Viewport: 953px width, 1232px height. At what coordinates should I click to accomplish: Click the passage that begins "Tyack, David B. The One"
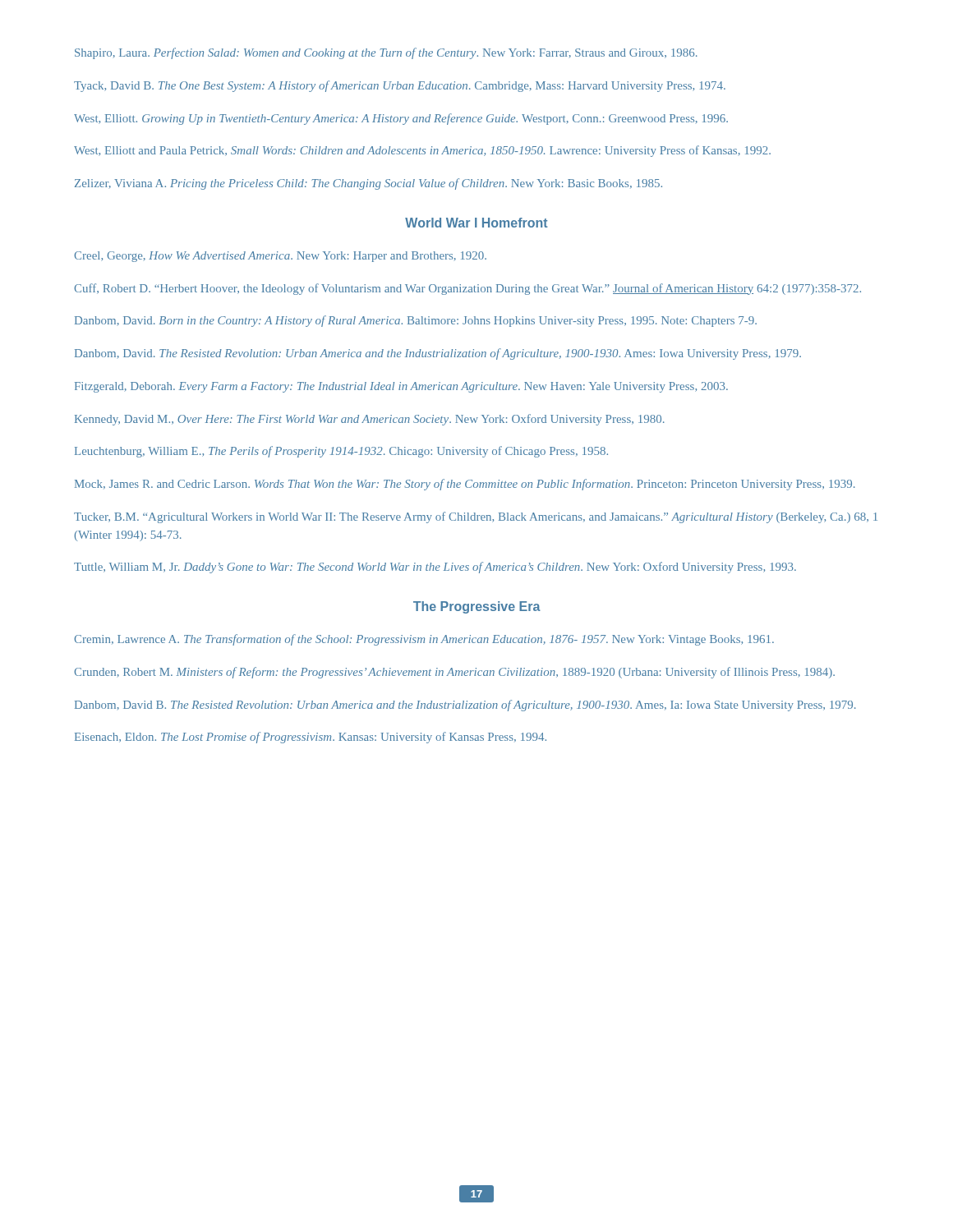click(400, 85)
